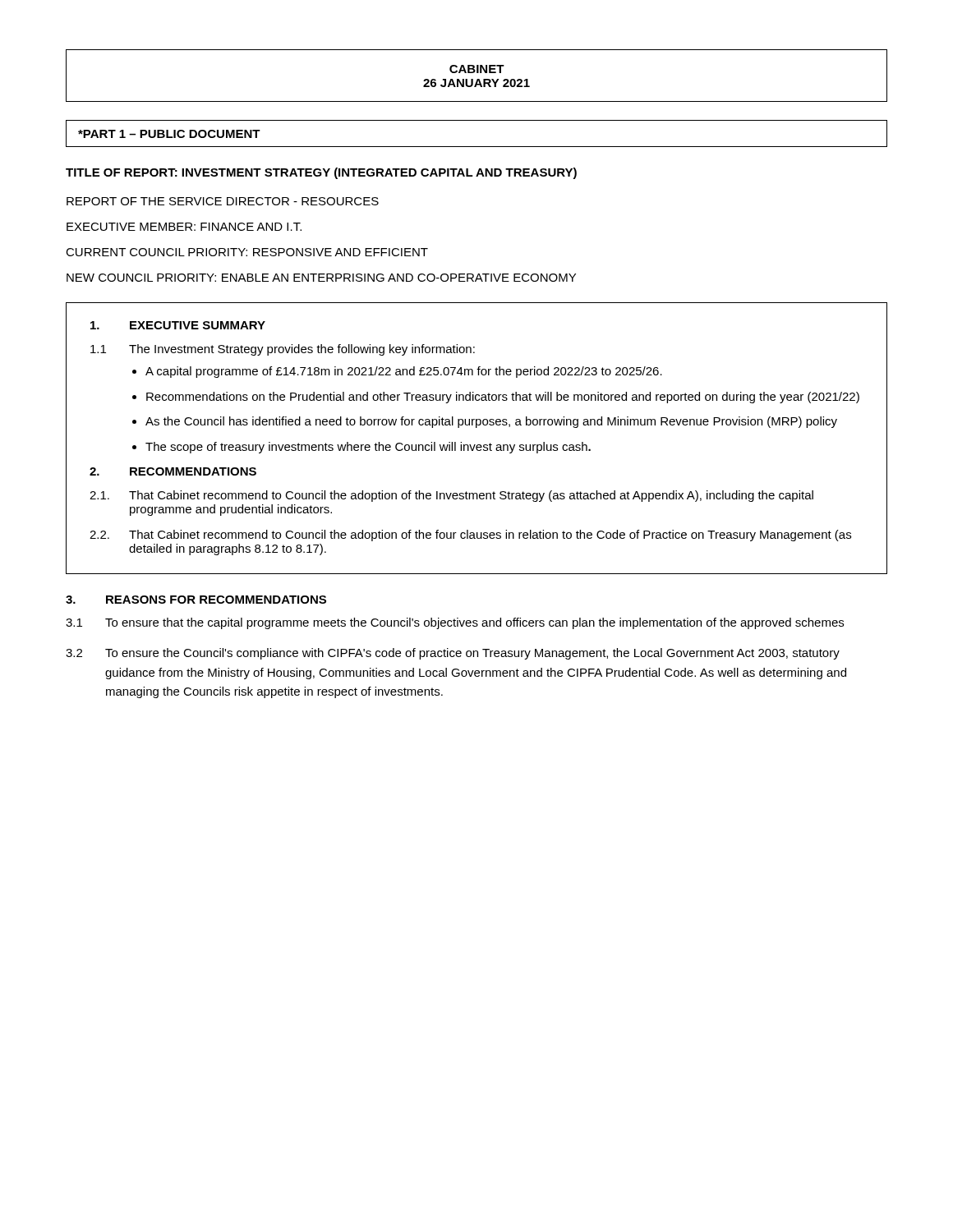Find the element starting "A capital programme of £14.718m in 2021/22"
The image size is (953, 1232).
(404, 371)
